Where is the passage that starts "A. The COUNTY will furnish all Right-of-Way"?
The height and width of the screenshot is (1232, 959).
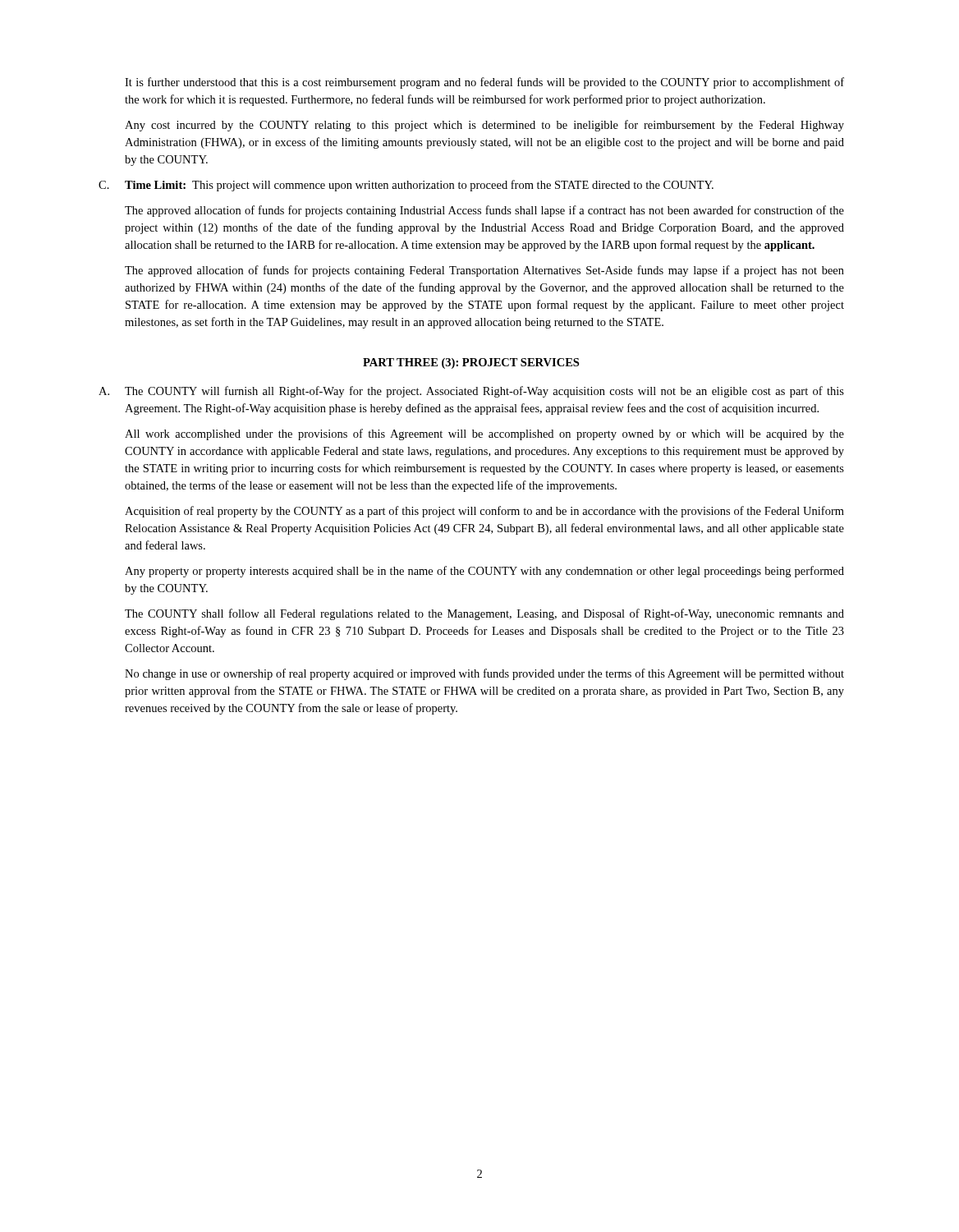coord(471,400)
